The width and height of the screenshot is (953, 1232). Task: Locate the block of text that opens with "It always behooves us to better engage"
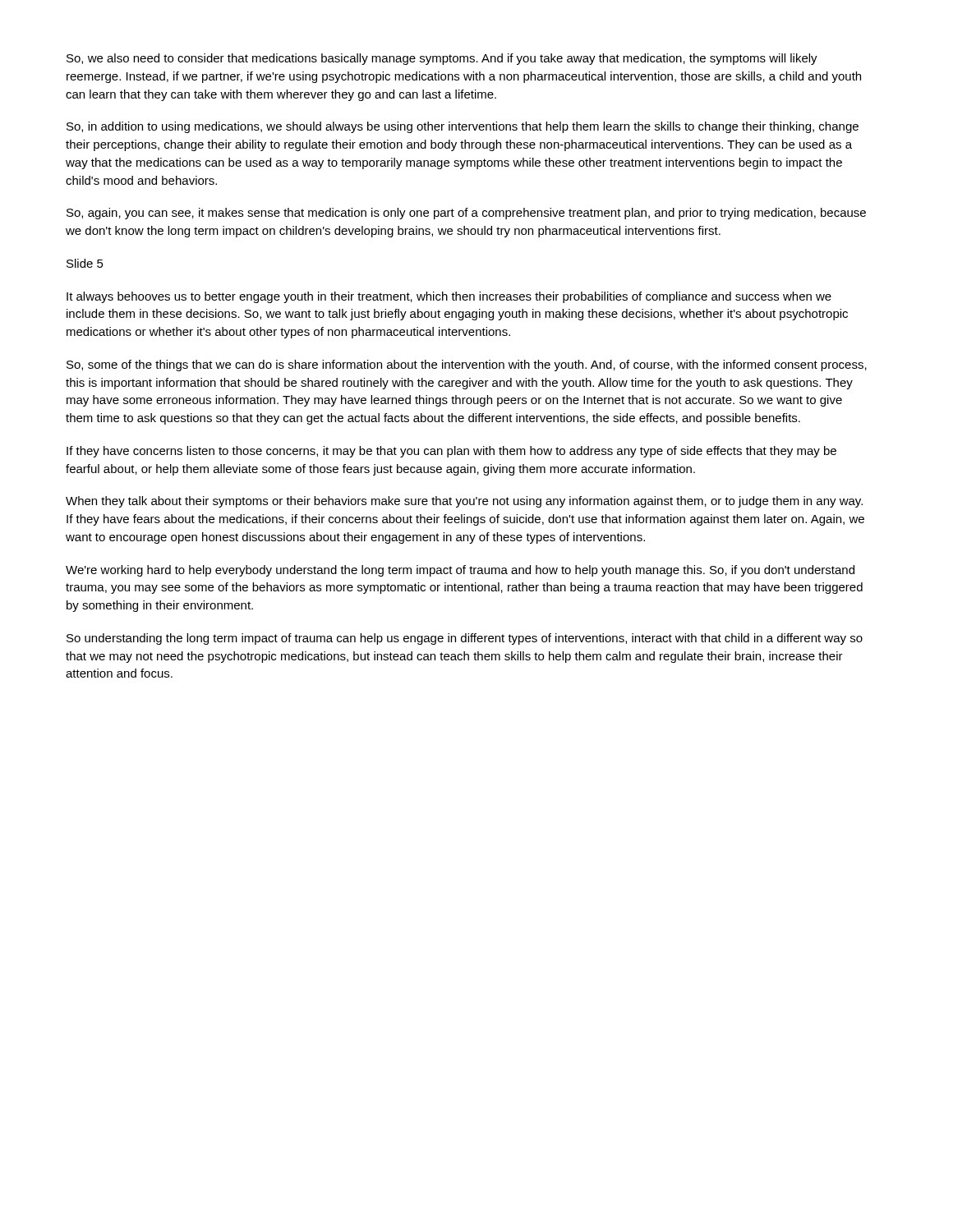tap(468, 314)
